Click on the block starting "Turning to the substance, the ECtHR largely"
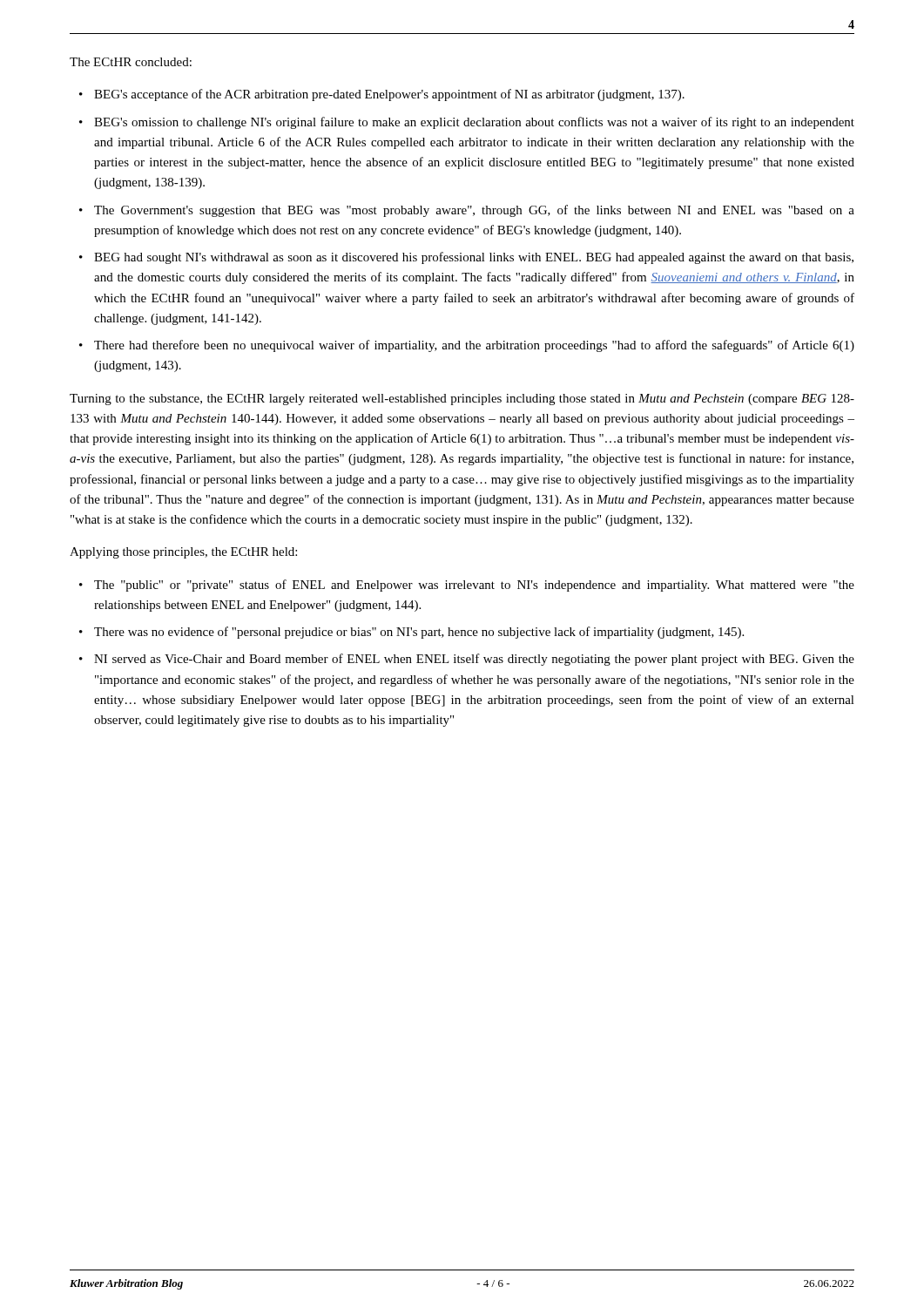Viewport: 924px width, 1307px height. (x=462, y=459)
